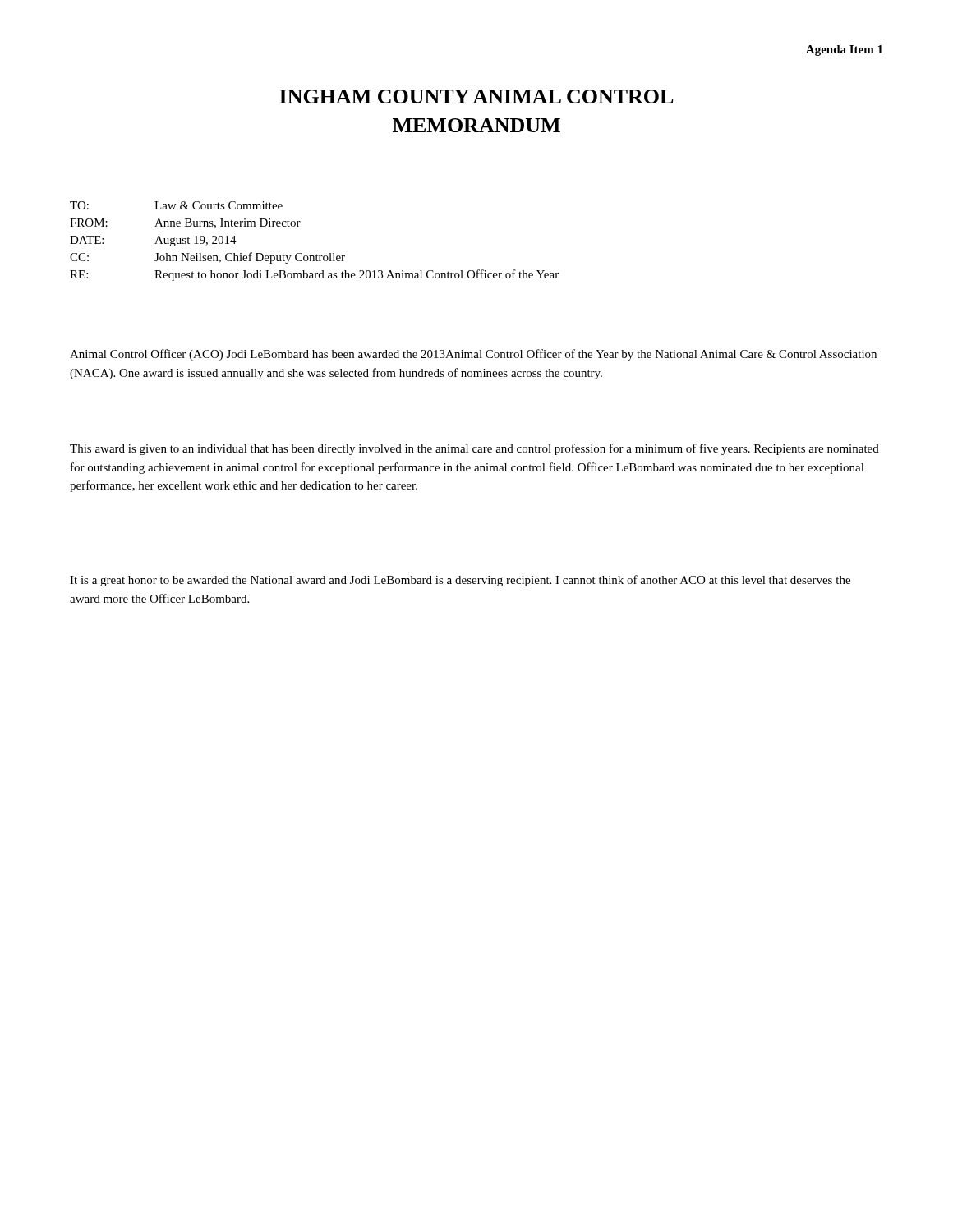
Task: Find the block on this page that starts "It is a great honor"
Action: pos(460,589)
